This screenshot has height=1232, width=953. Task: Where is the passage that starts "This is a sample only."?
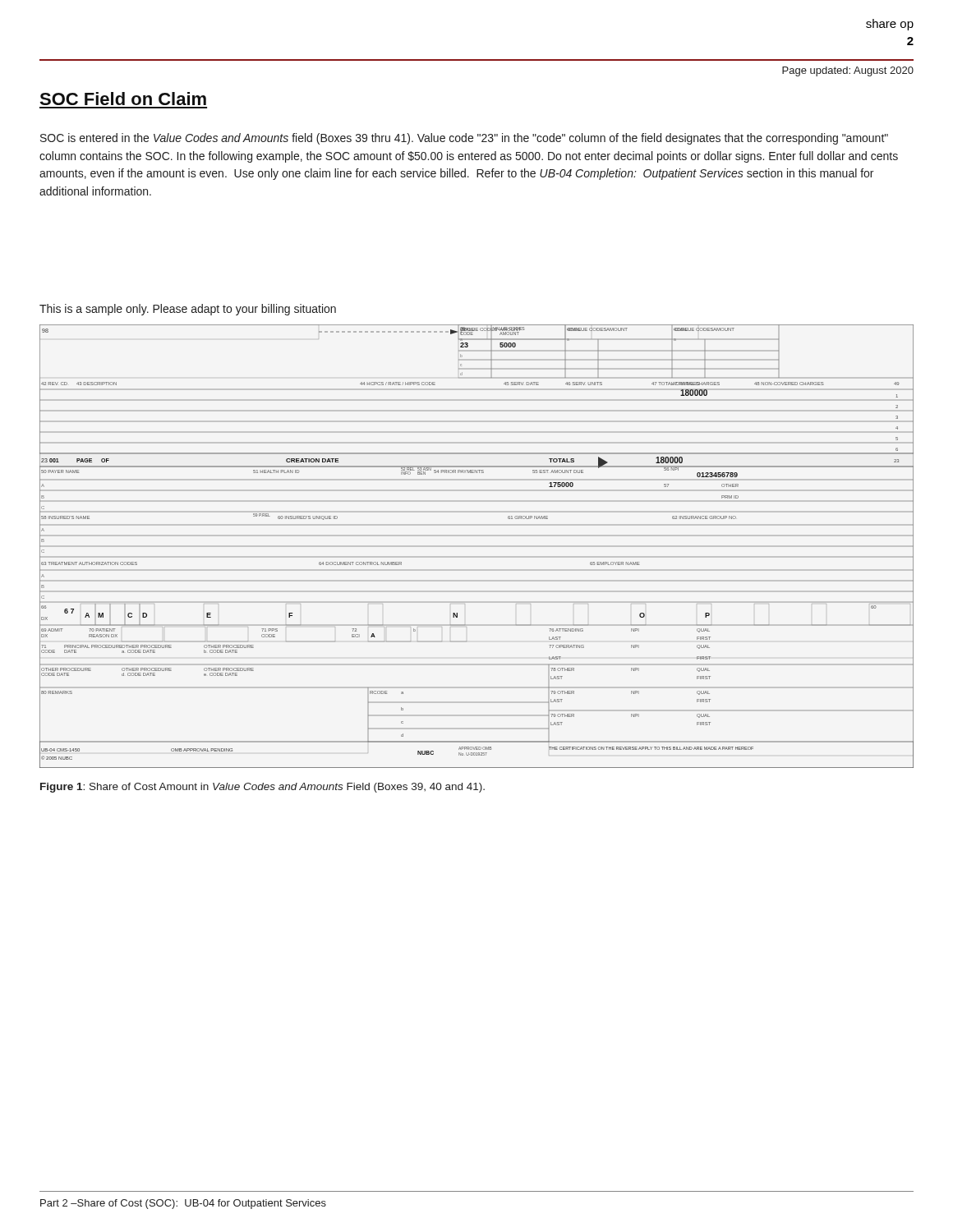click(188, 309)
